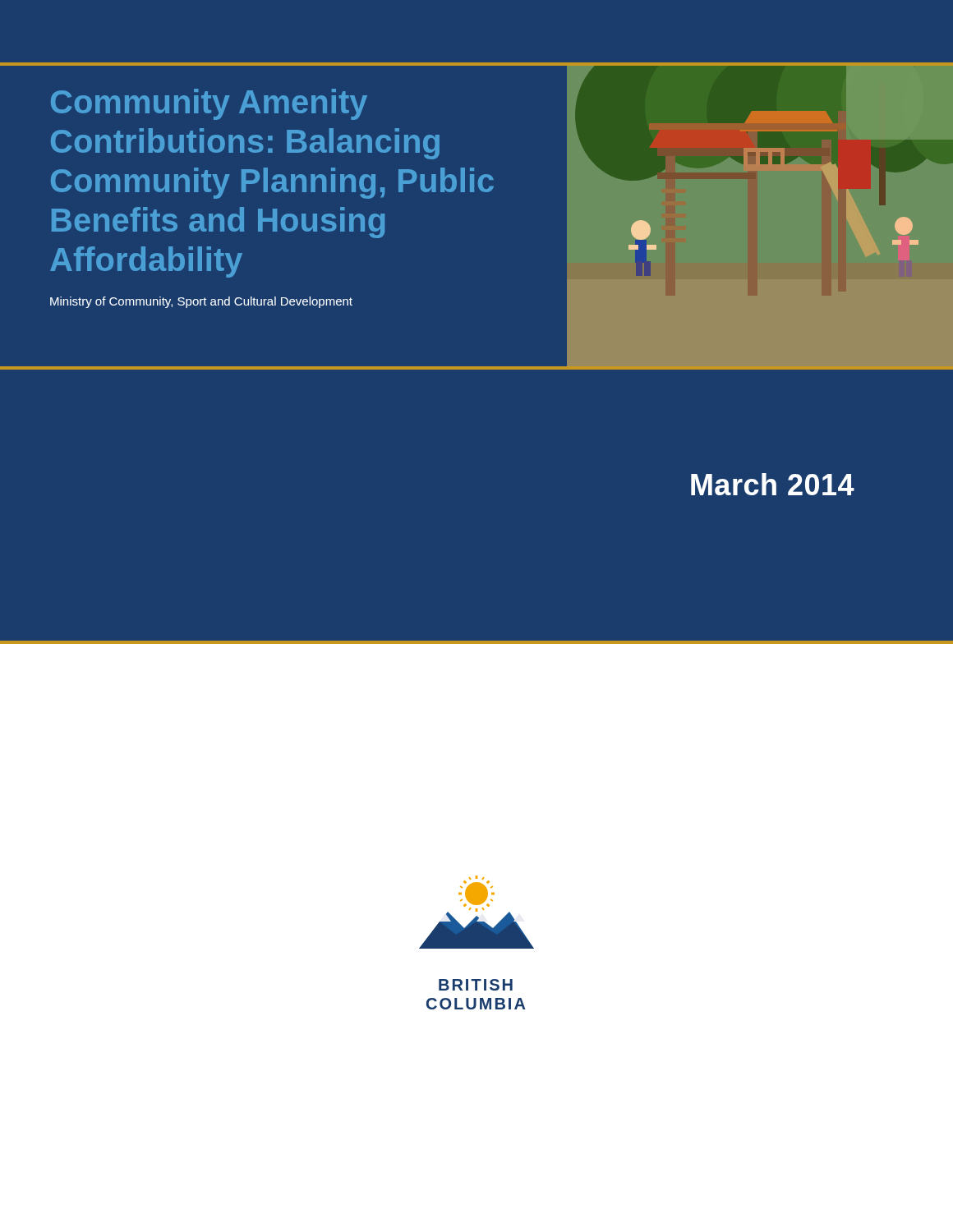Locate the region starting "Community AmenityContributions: BalancingCommunity Planning,"
The width and height of the screenshot is (953, 1232).
[x=288, y=195]
